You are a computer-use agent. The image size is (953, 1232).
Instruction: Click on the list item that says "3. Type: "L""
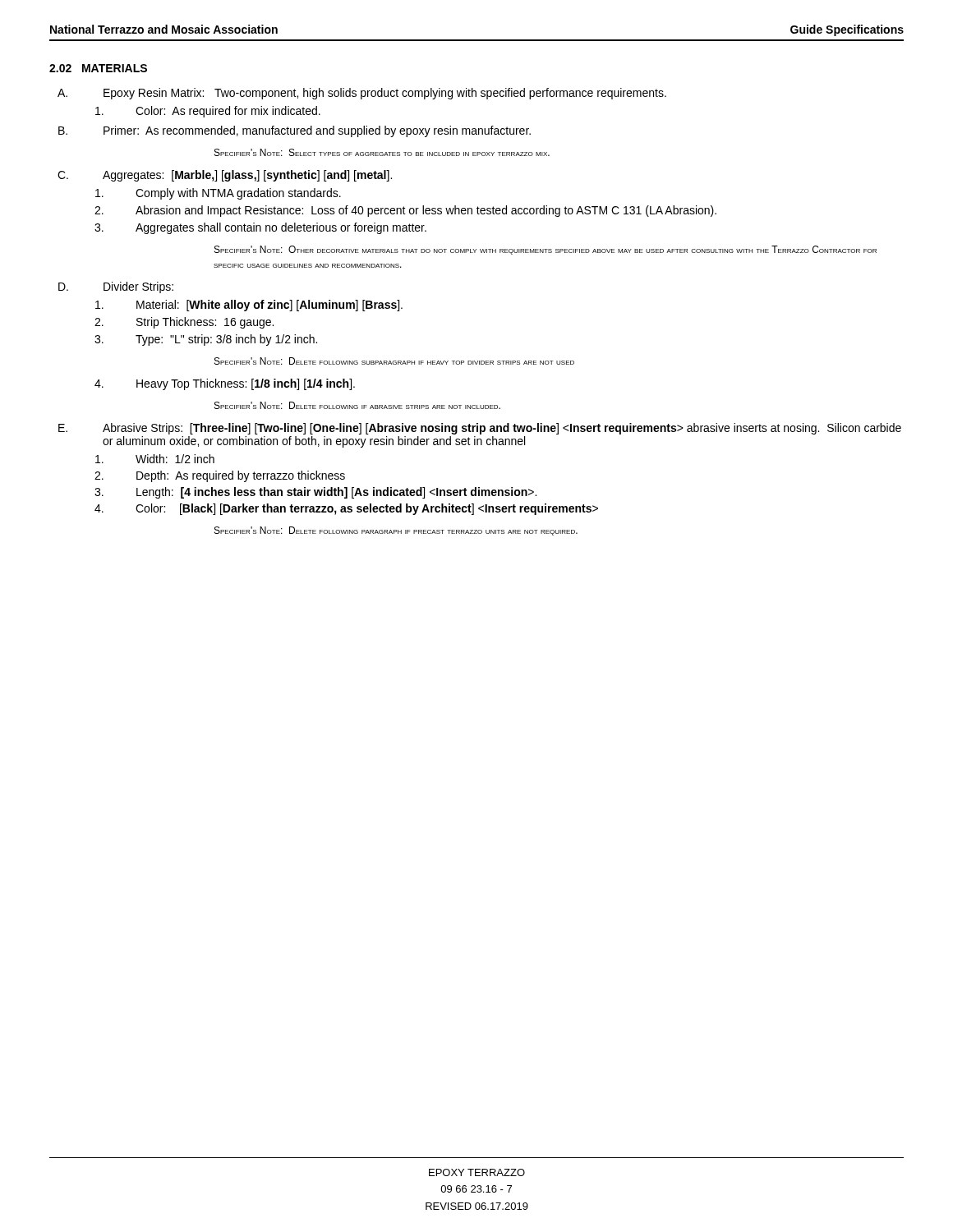click(206, 340)
